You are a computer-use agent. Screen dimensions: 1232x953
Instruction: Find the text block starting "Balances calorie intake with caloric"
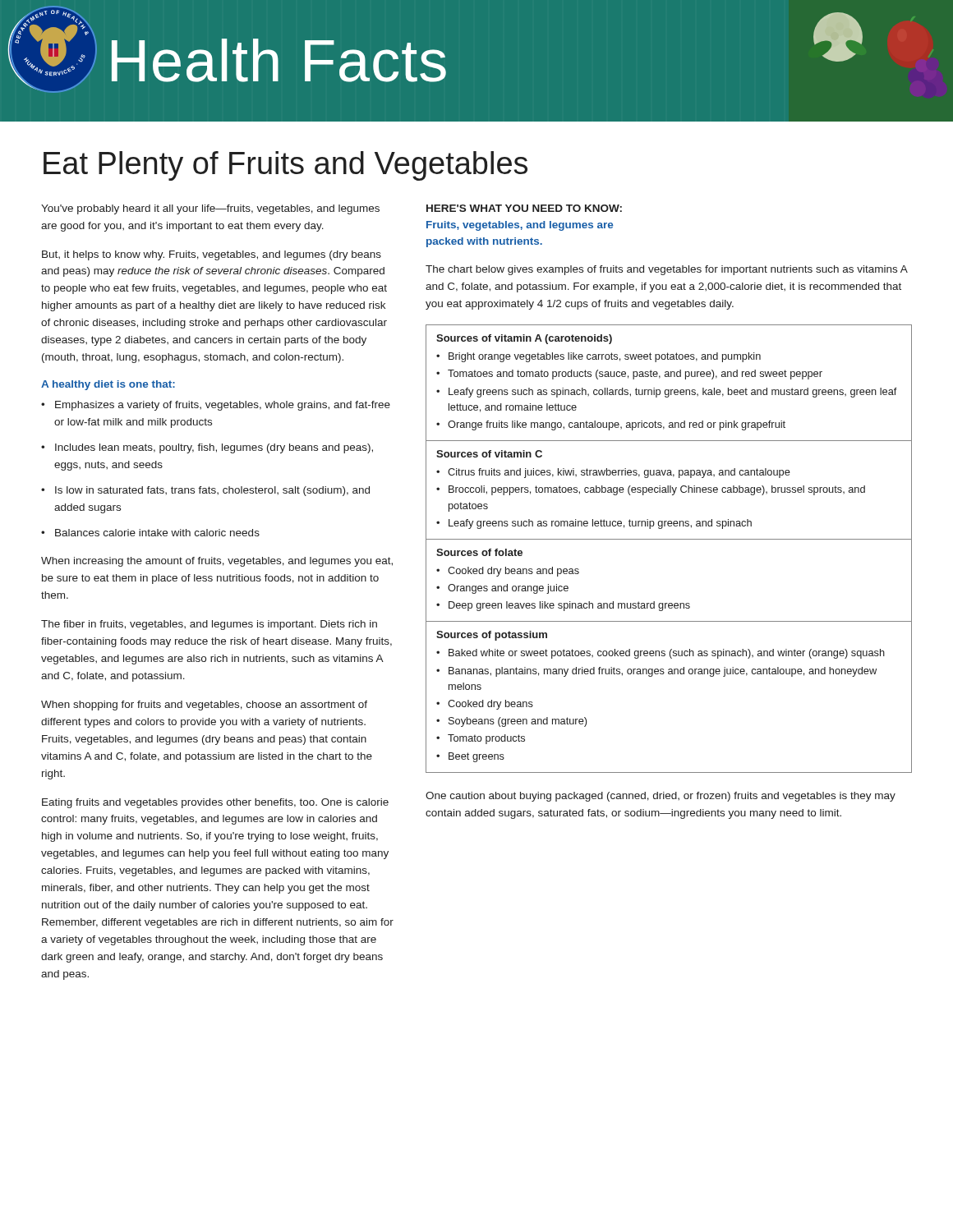tap(157, 532)
